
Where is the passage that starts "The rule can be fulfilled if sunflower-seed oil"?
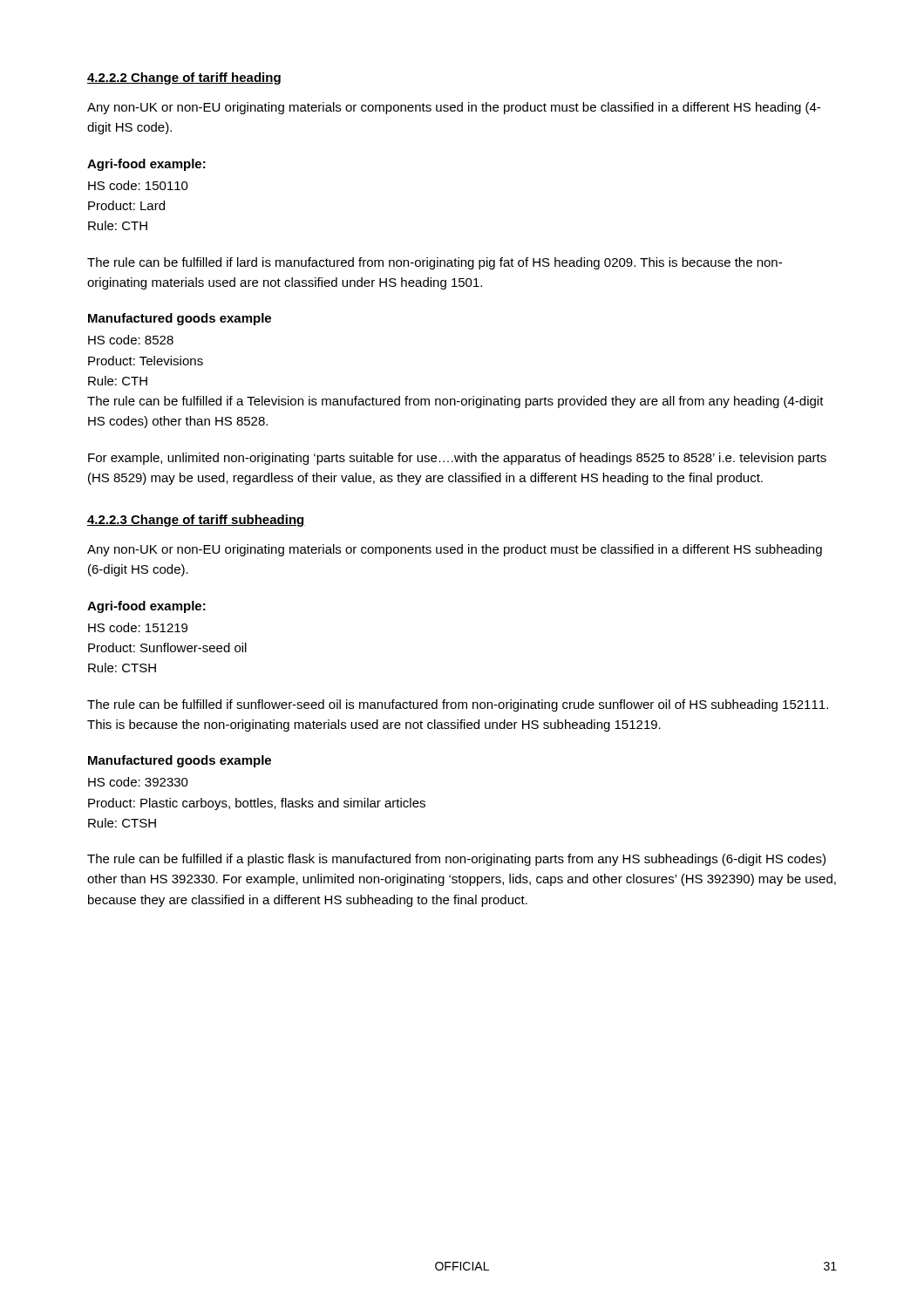(x=458, y=714)
